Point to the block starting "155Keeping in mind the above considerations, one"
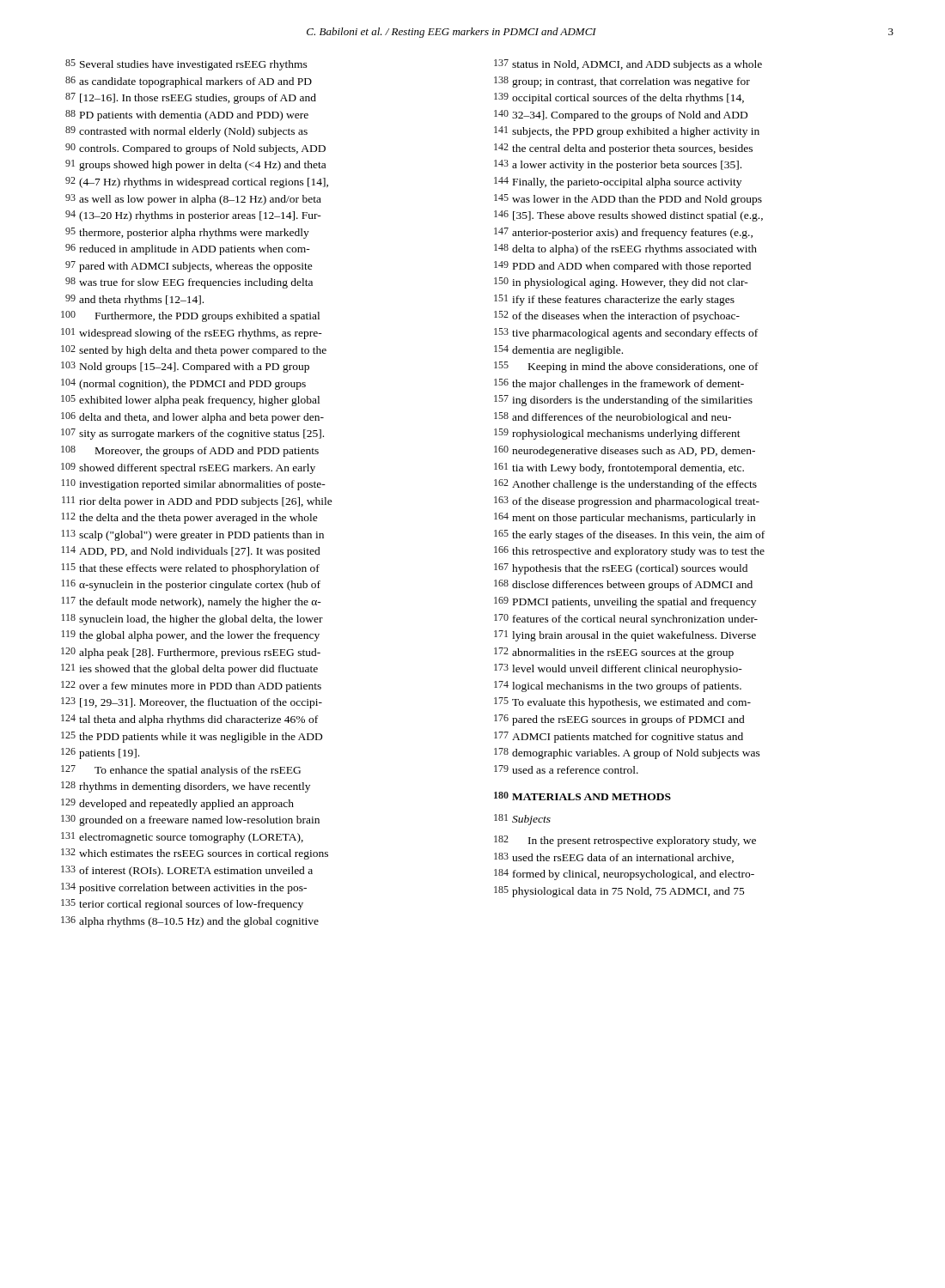Screen dimensions: 1288x945 (x=689, y=568)
